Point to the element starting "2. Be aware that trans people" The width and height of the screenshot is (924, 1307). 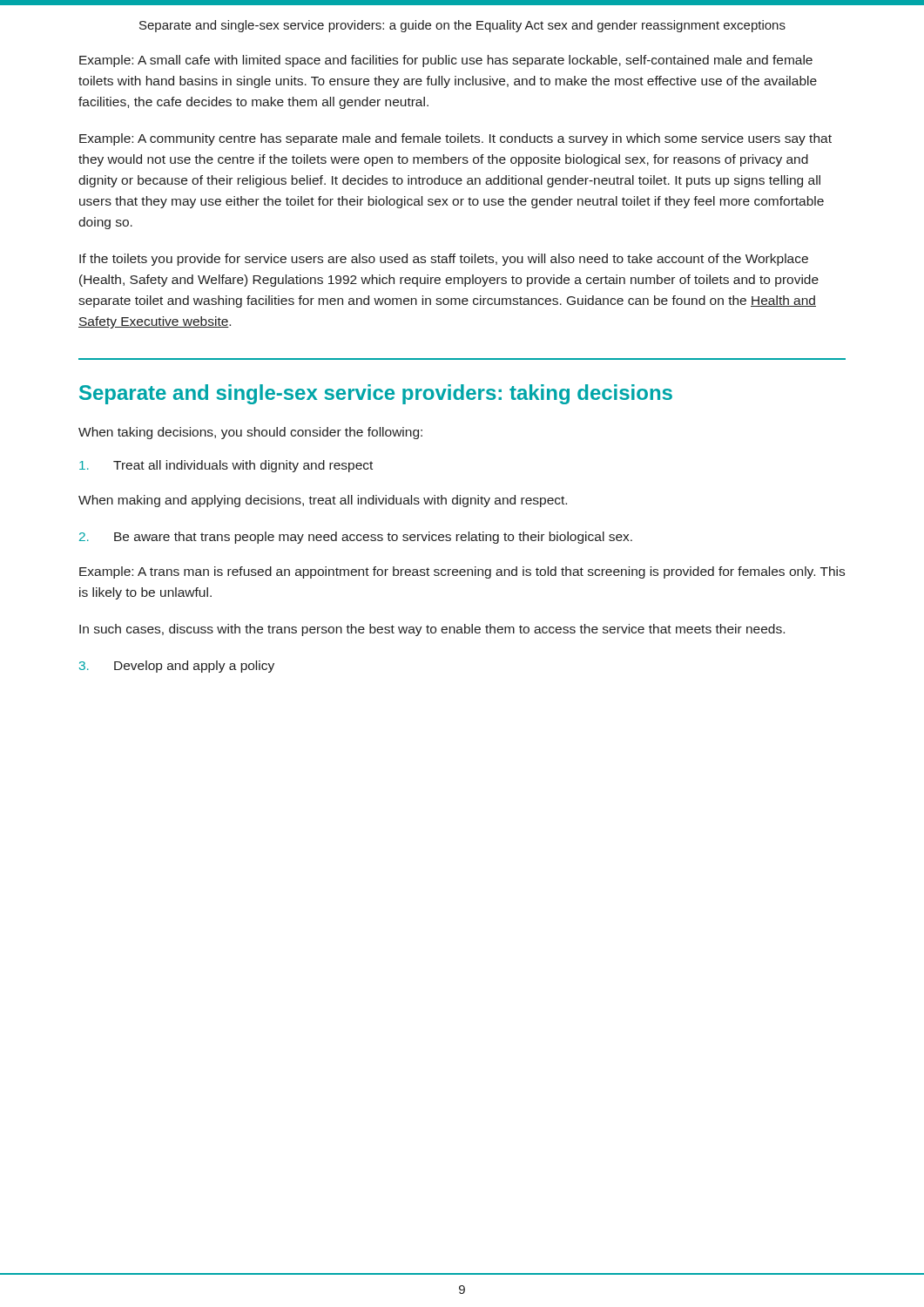462,537
